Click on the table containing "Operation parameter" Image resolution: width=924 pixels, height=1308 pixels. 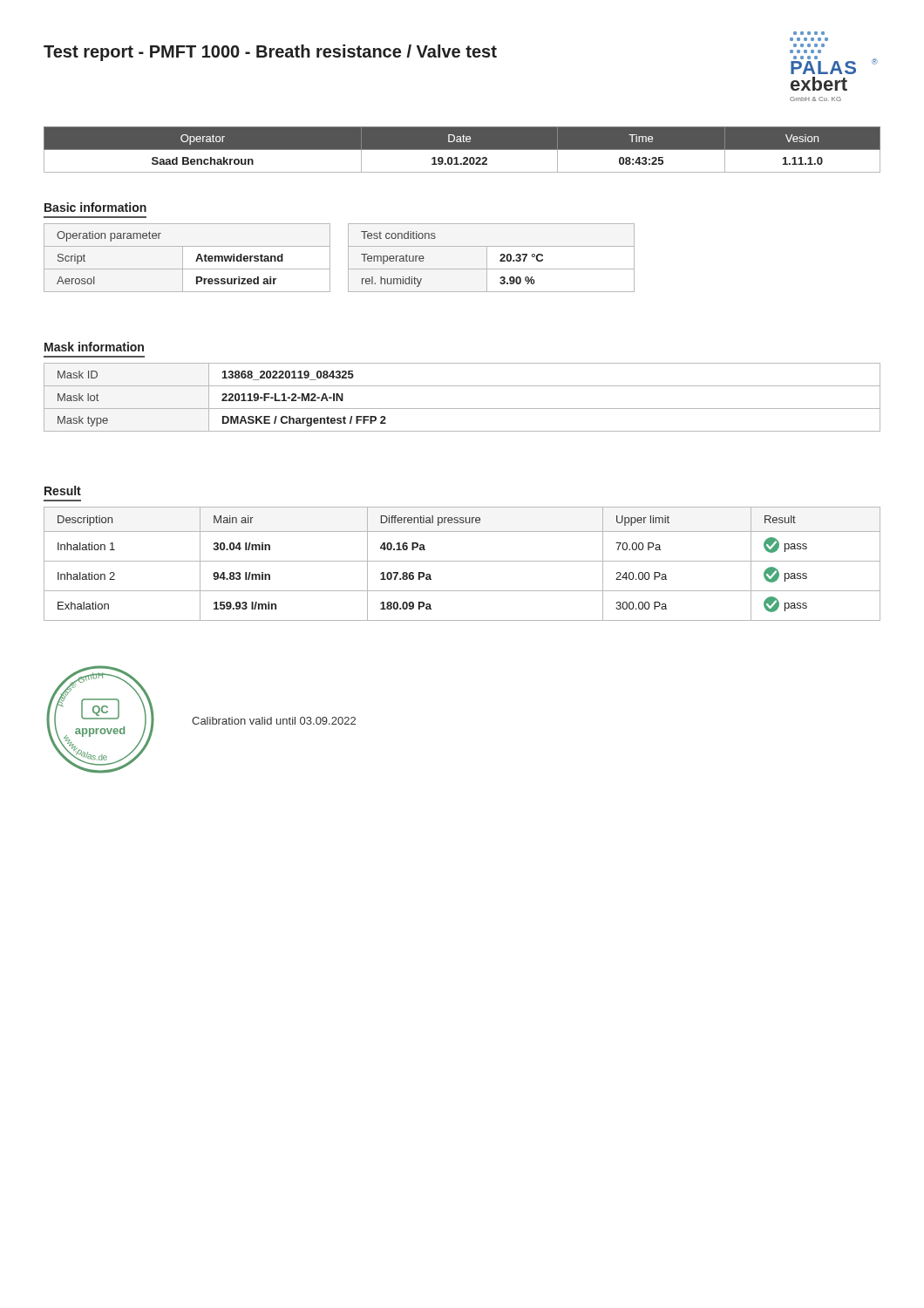187,258
